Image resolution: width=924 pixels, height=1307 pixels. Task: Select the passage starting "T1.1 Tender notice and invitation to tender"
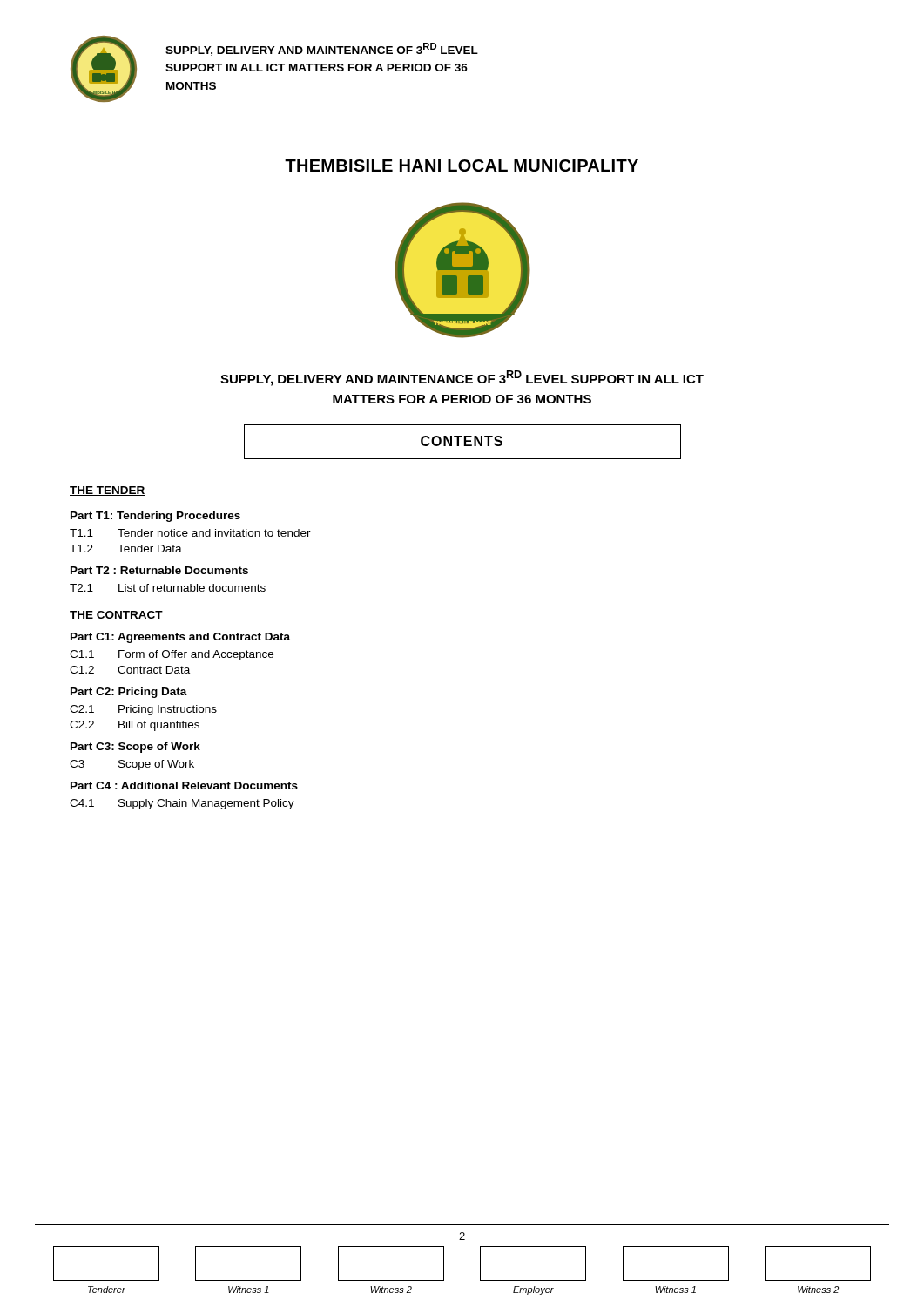(190, 533)
